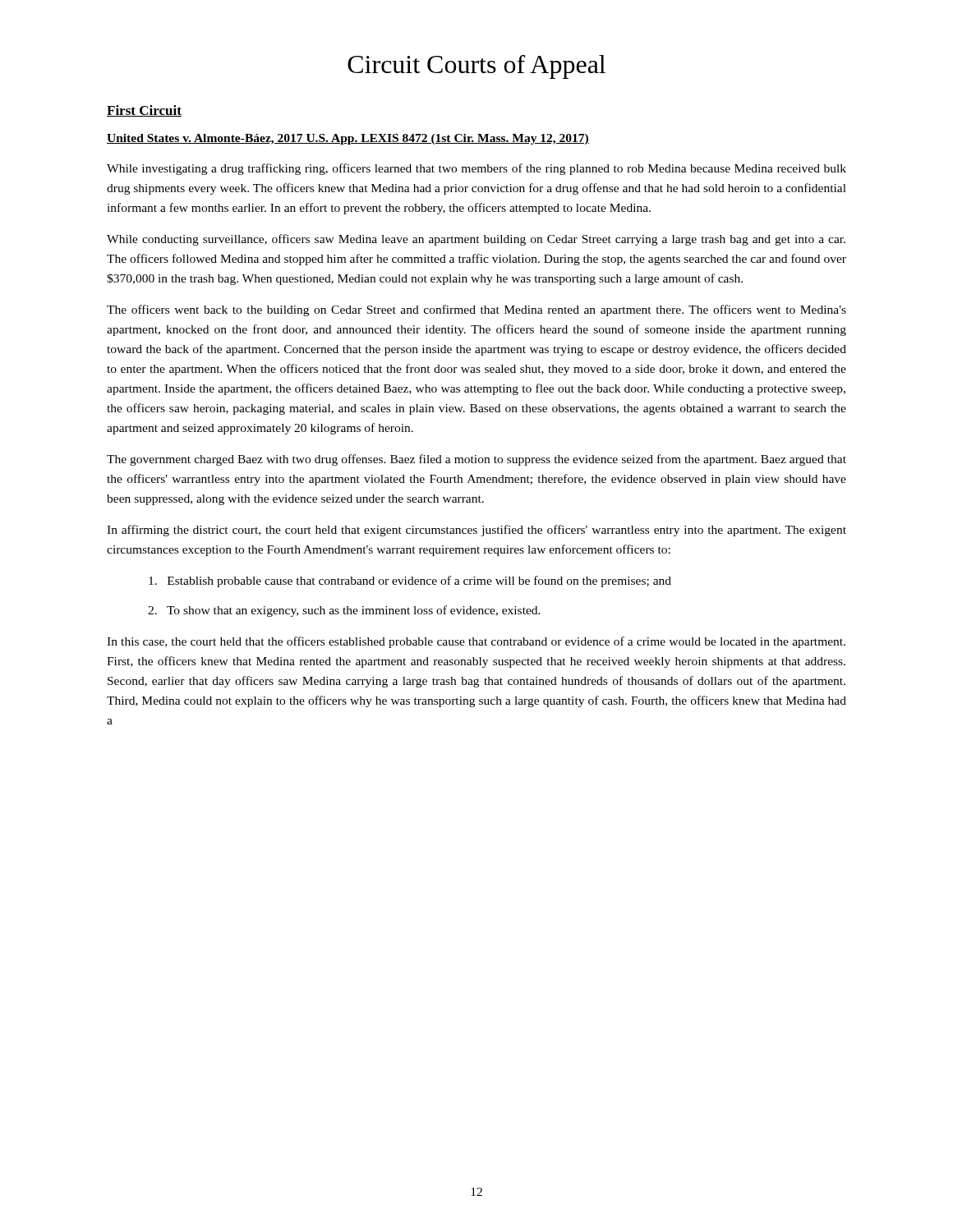Locate the block of text that opens with "2. To show that an exigency, such"

coord(344,610)
